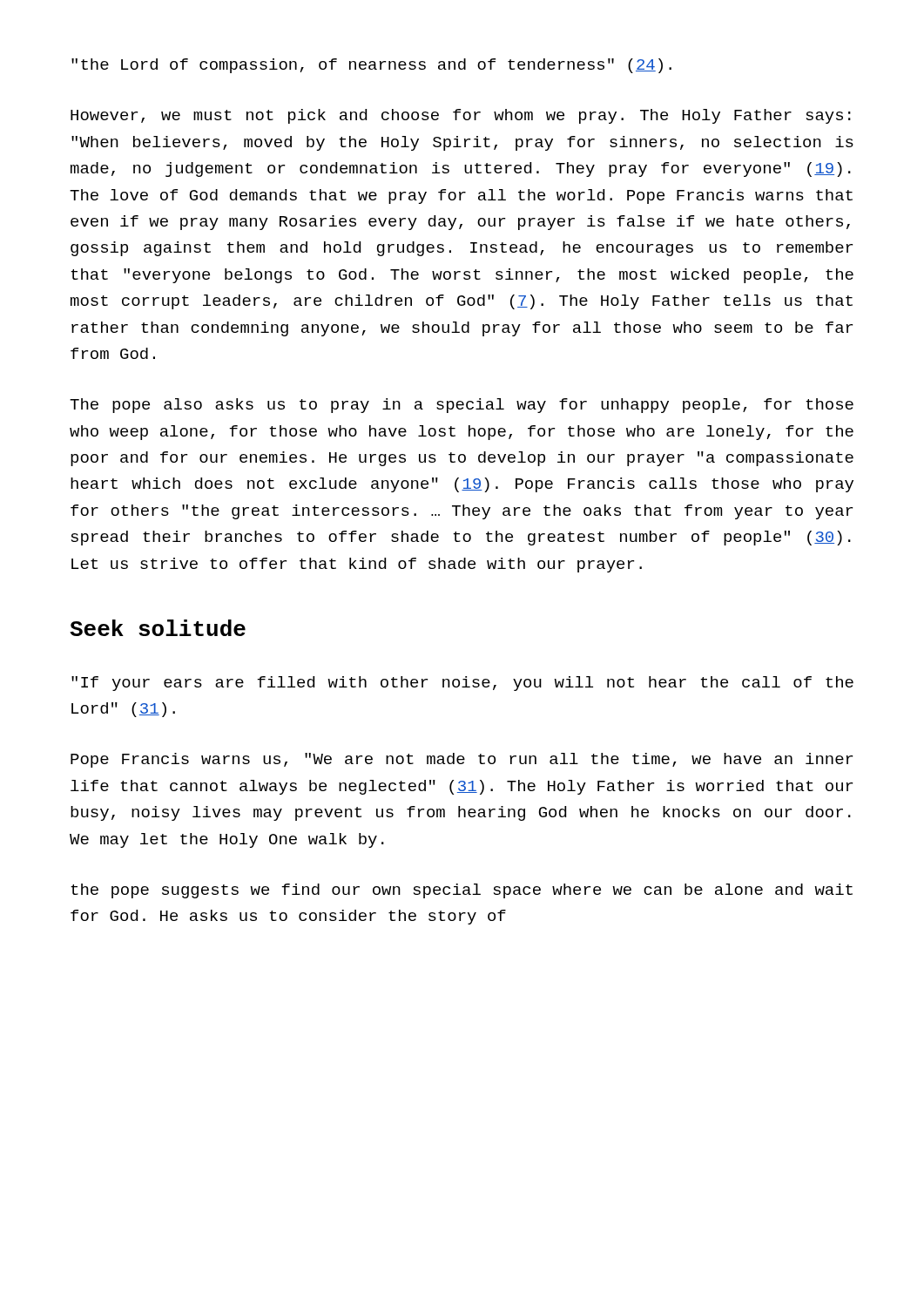This screenshot has width=924, height=1307.
Task: Click on the section header with the text "Seek solitude"
Action: click(x=158, y=630)
